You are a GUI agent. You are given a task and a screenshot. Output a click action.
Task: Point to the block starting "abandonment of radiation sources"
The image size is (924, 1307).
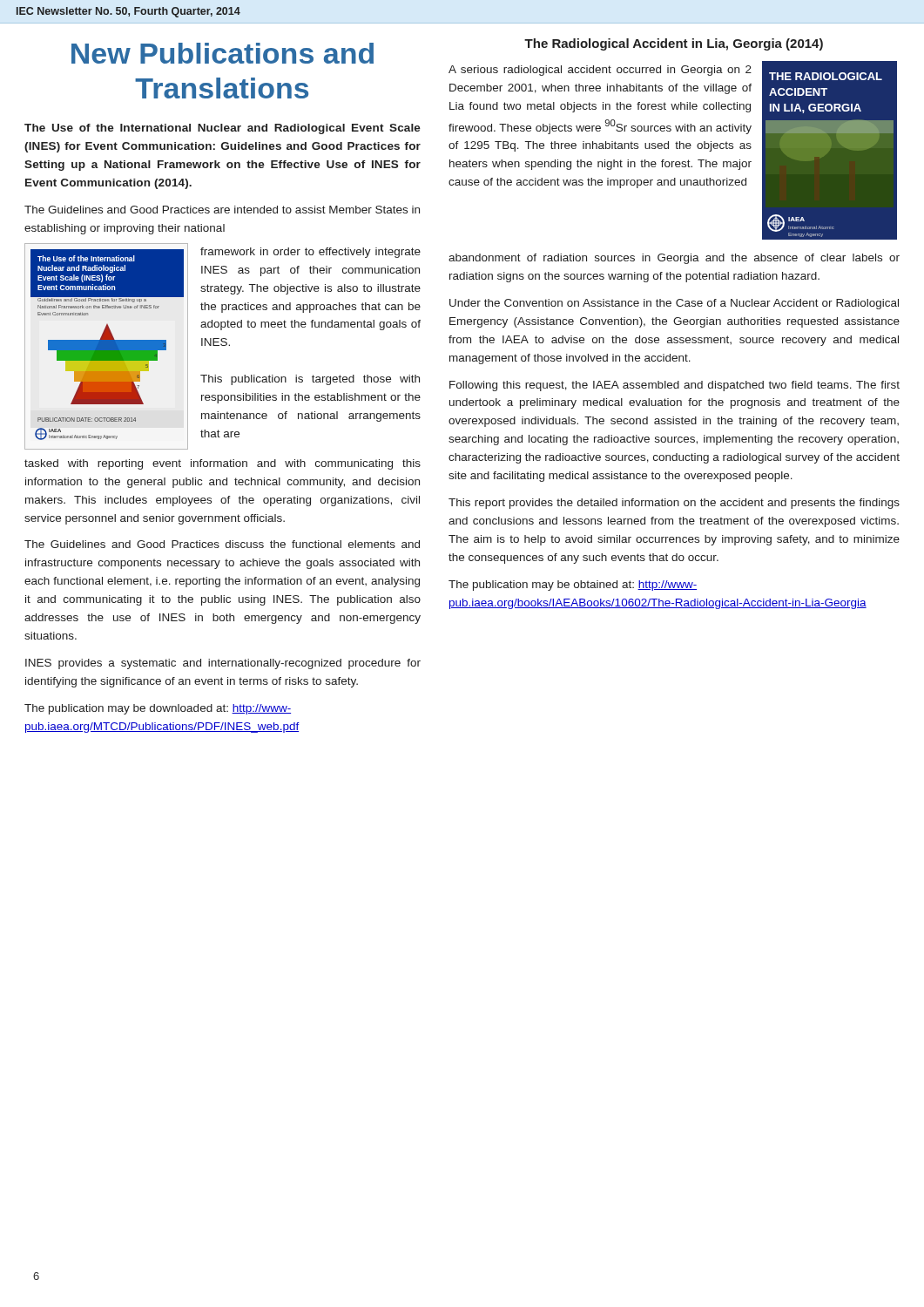pyautogui.click(x=674, y=267)
